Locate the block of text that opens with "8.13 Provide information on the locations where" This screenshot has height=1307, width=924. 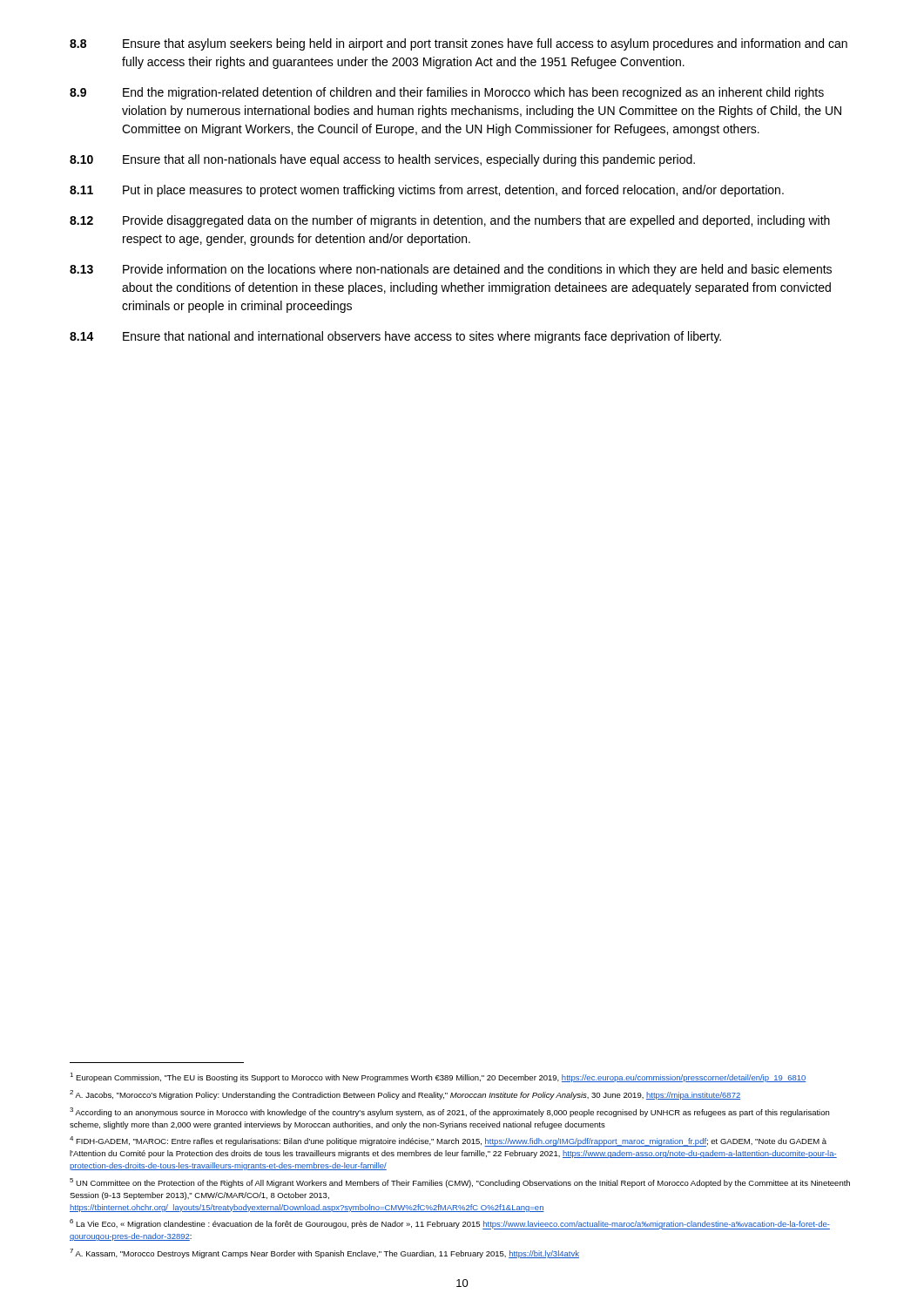coord(462,288)
